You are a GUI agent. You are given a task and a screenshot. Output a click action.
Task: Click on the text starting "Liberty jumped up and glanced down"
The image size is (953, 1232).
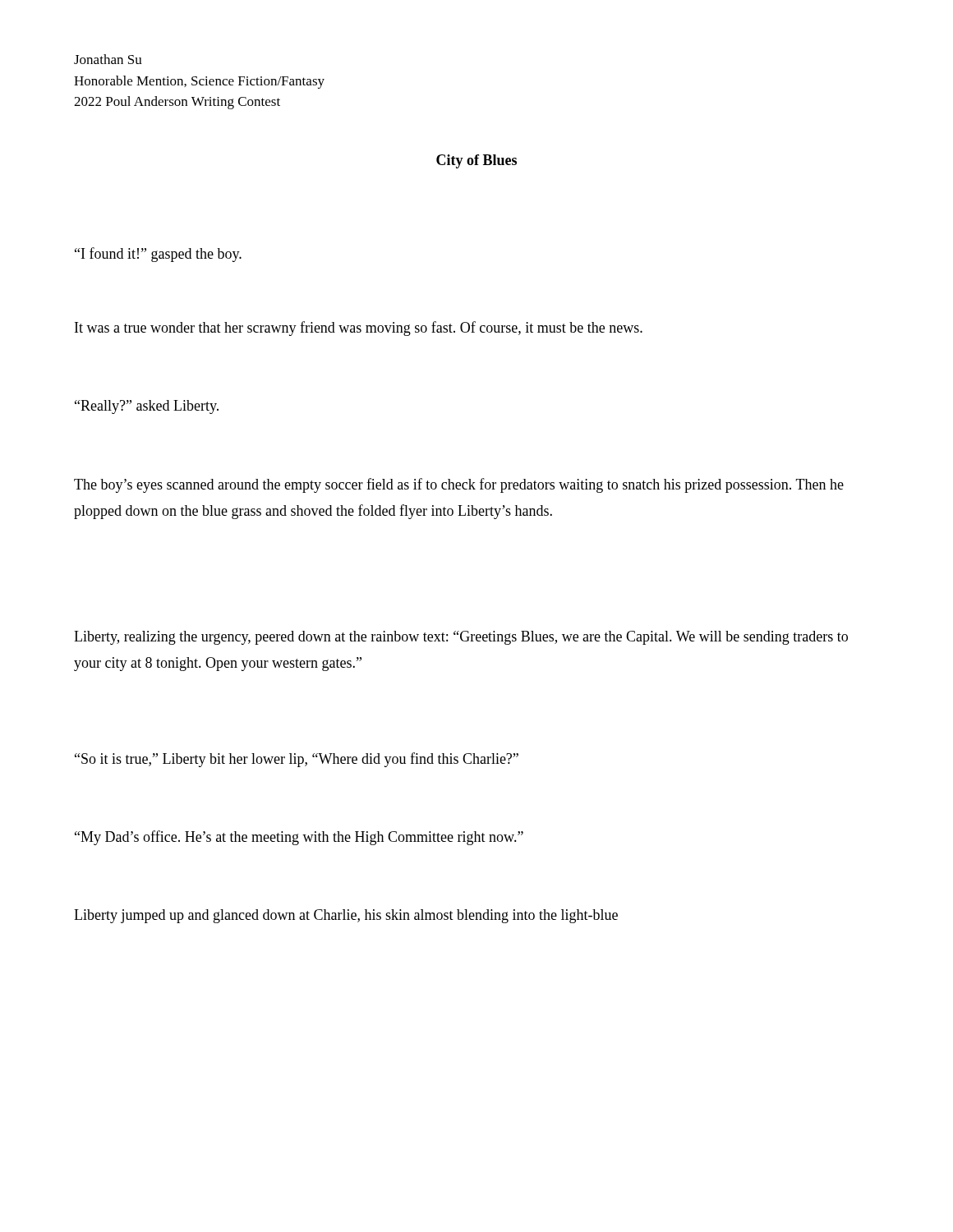(x=346, y=915)
